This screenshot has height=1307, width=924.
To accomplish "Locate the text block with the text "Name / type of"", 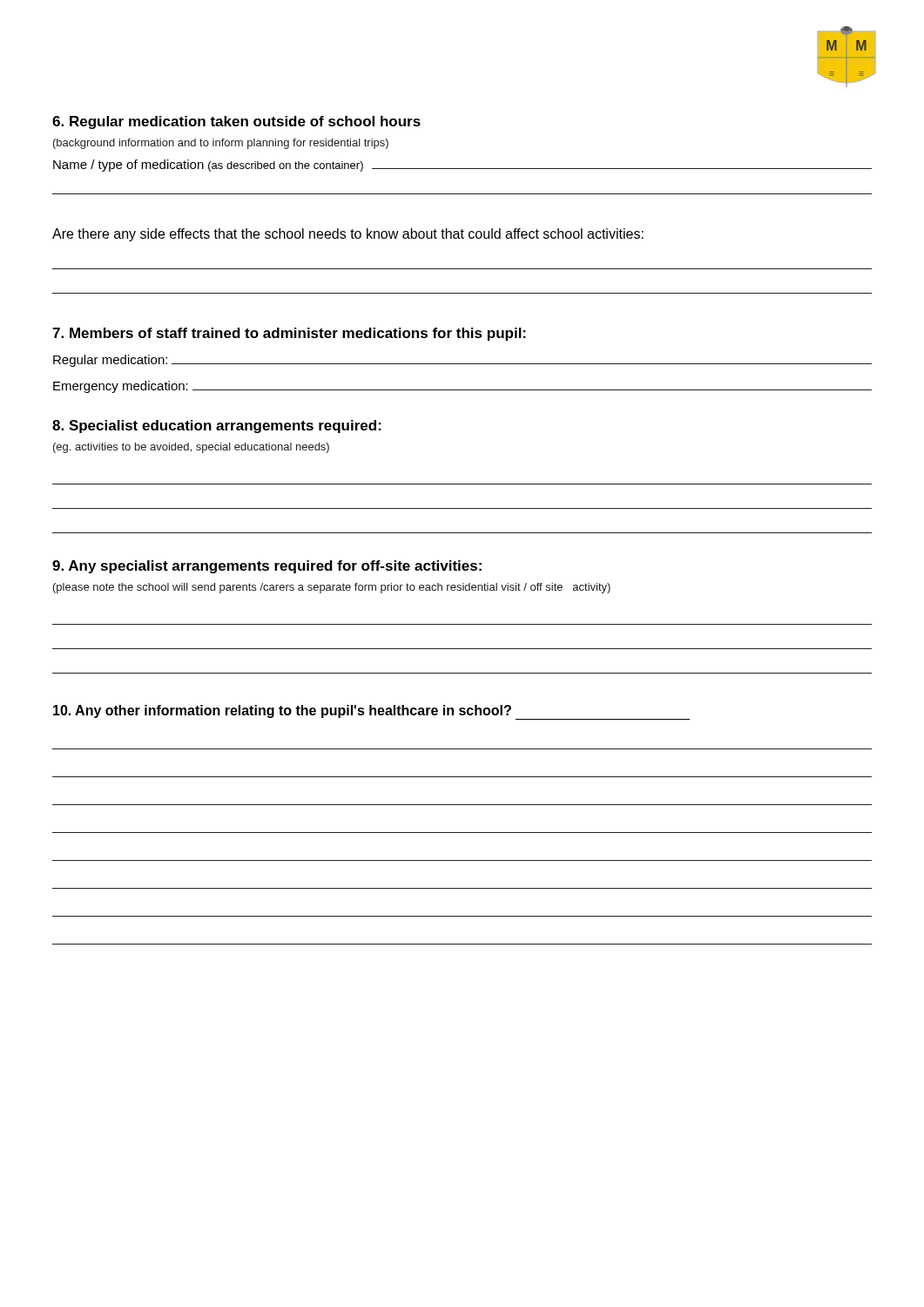I will point(462,162).
